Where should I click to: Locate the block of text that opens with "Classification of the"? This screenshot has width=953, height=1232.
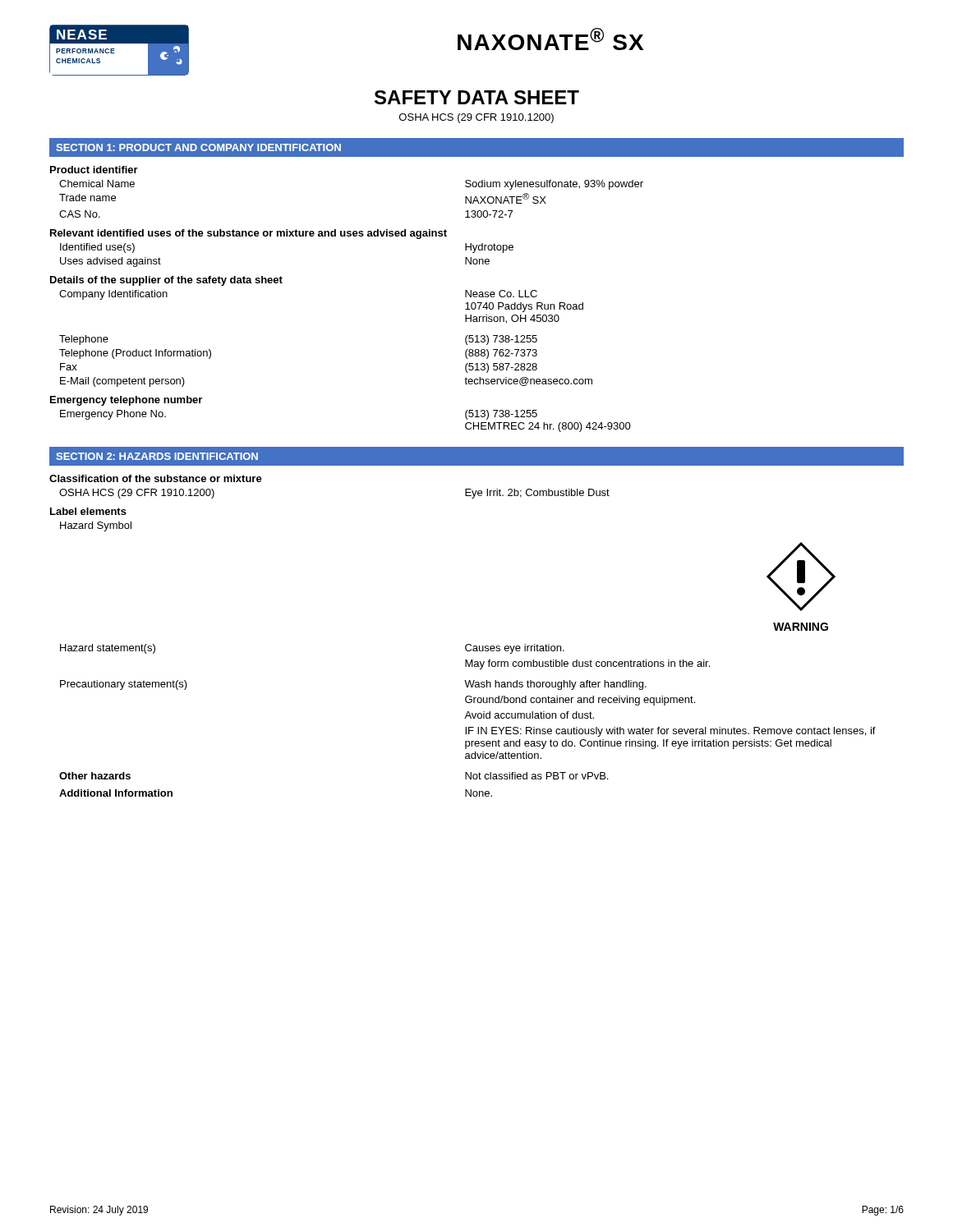pyautogui.click(x=476, y=486)
